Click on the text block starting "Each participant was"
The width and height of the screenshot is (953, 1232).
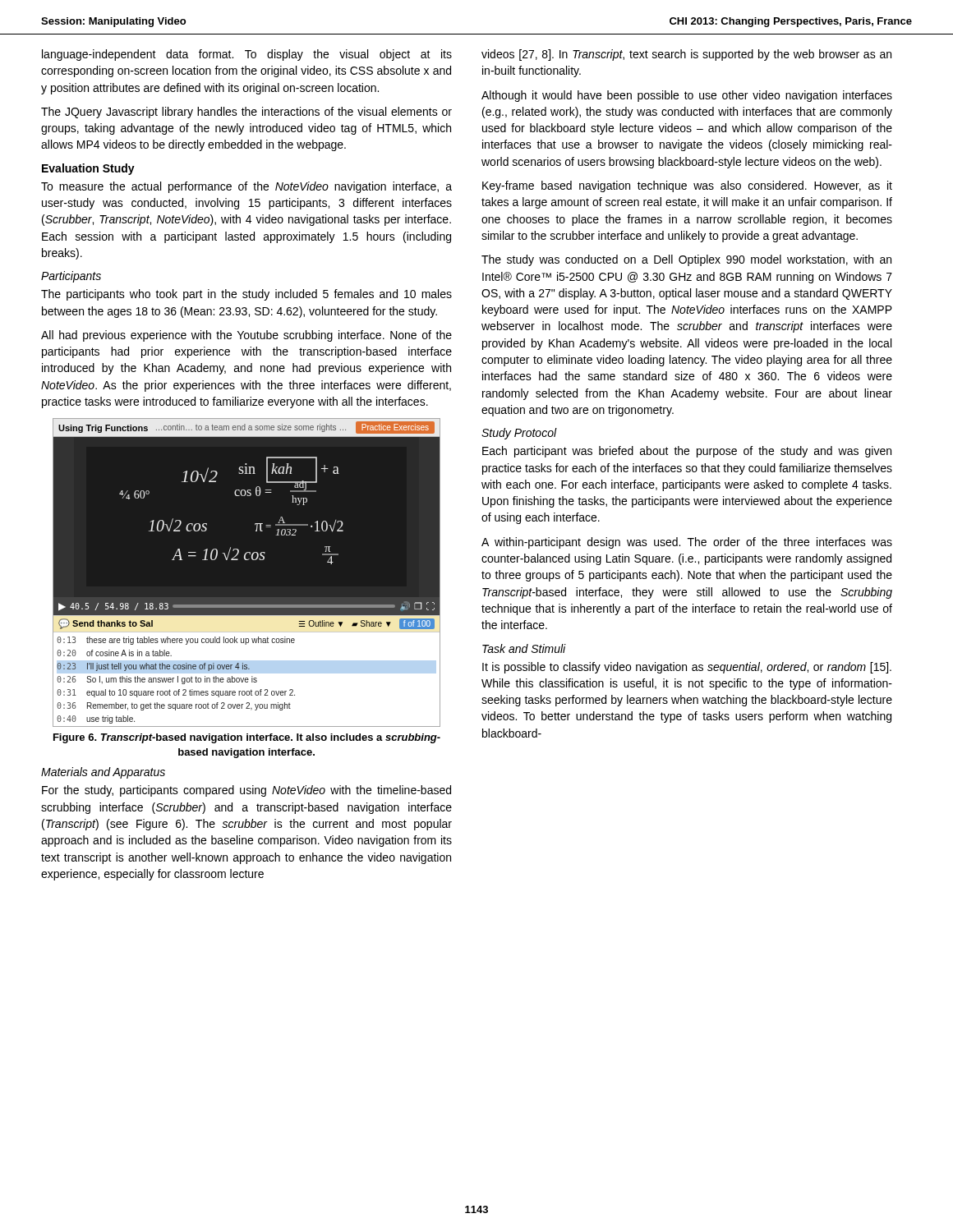[687, 484]
